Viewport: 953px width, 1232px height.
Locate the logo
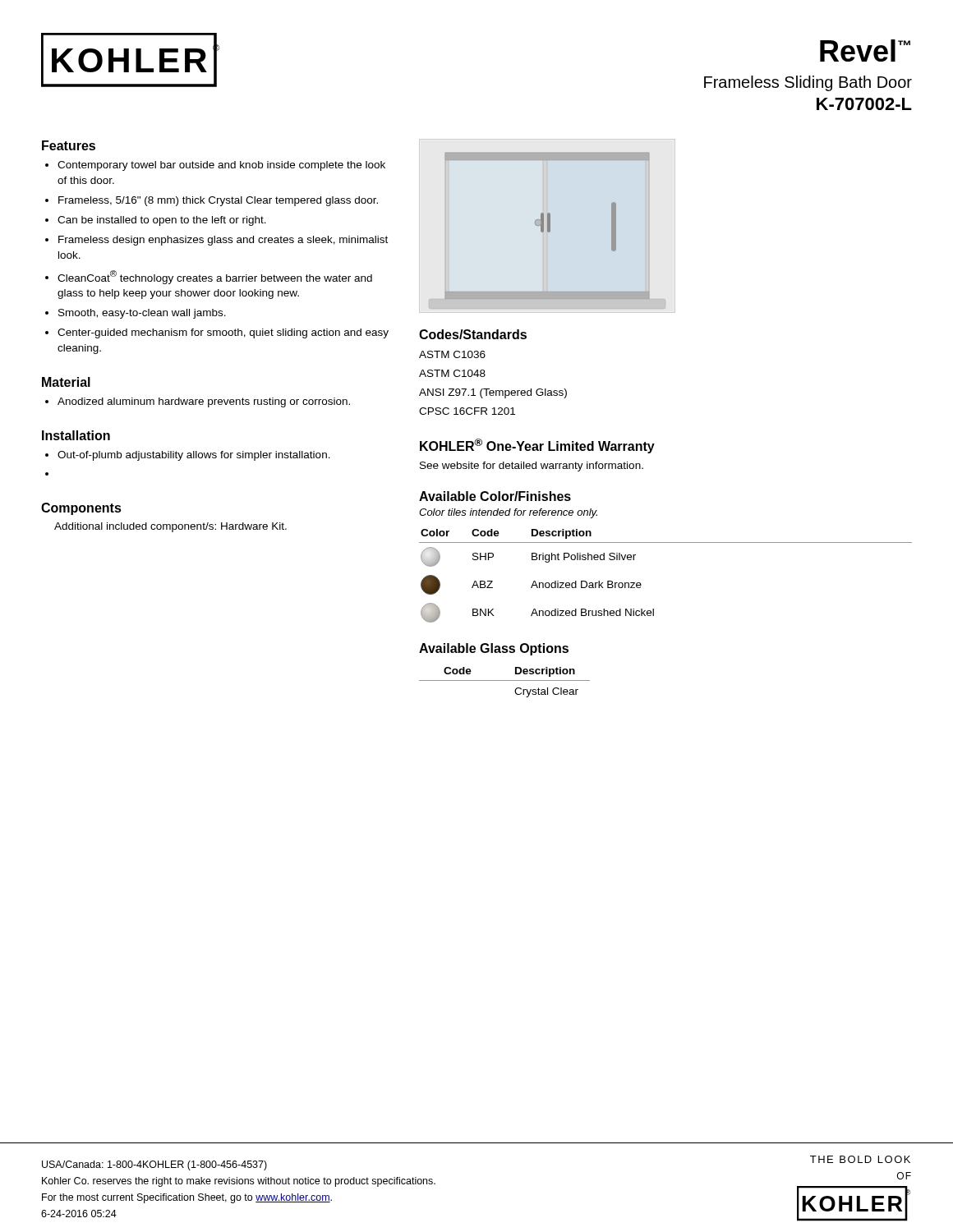(x=131, y=62)
